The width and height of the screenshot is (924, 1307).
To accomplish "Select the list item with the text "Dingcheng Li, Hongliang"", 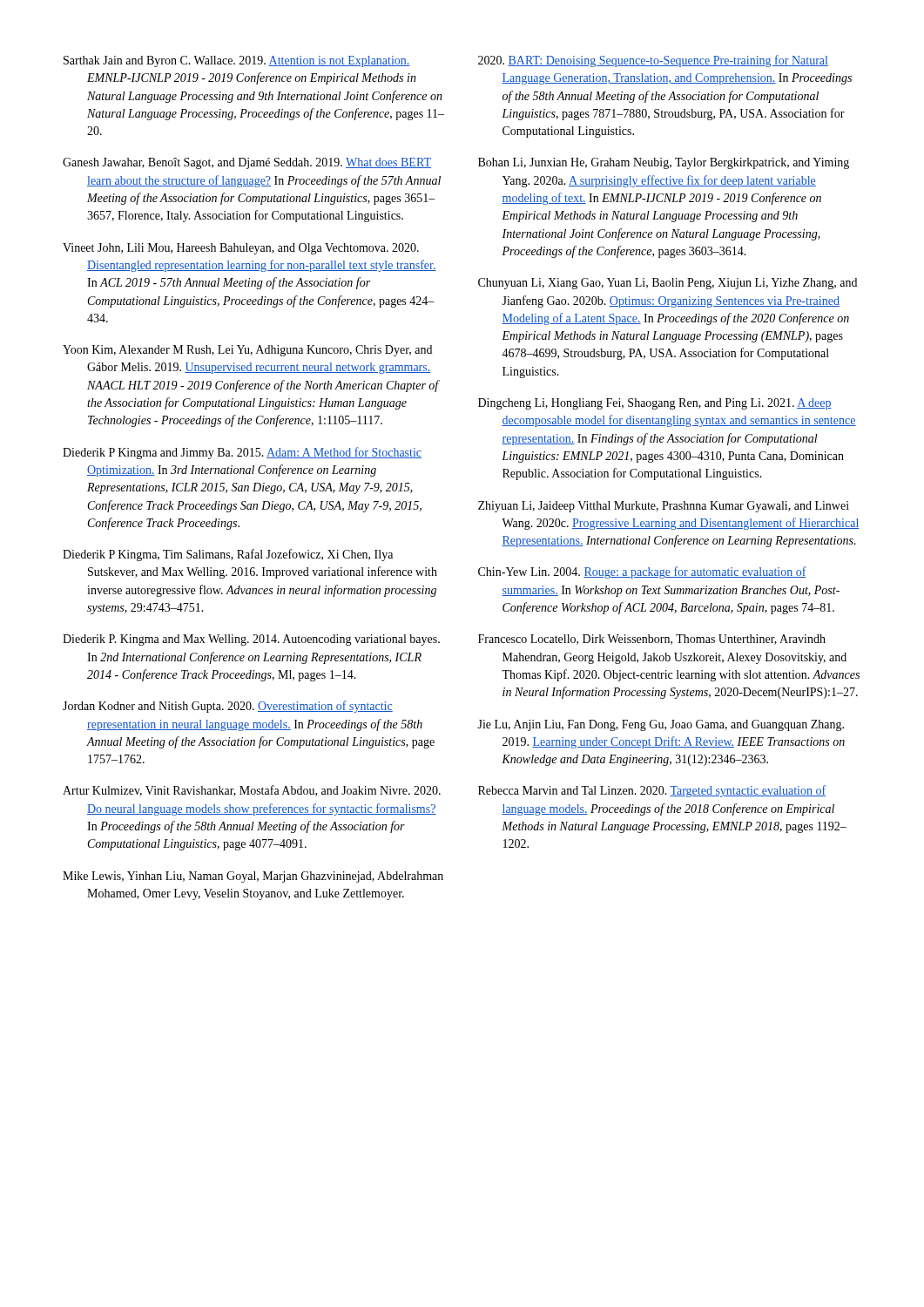I will (x=667, y=438).
